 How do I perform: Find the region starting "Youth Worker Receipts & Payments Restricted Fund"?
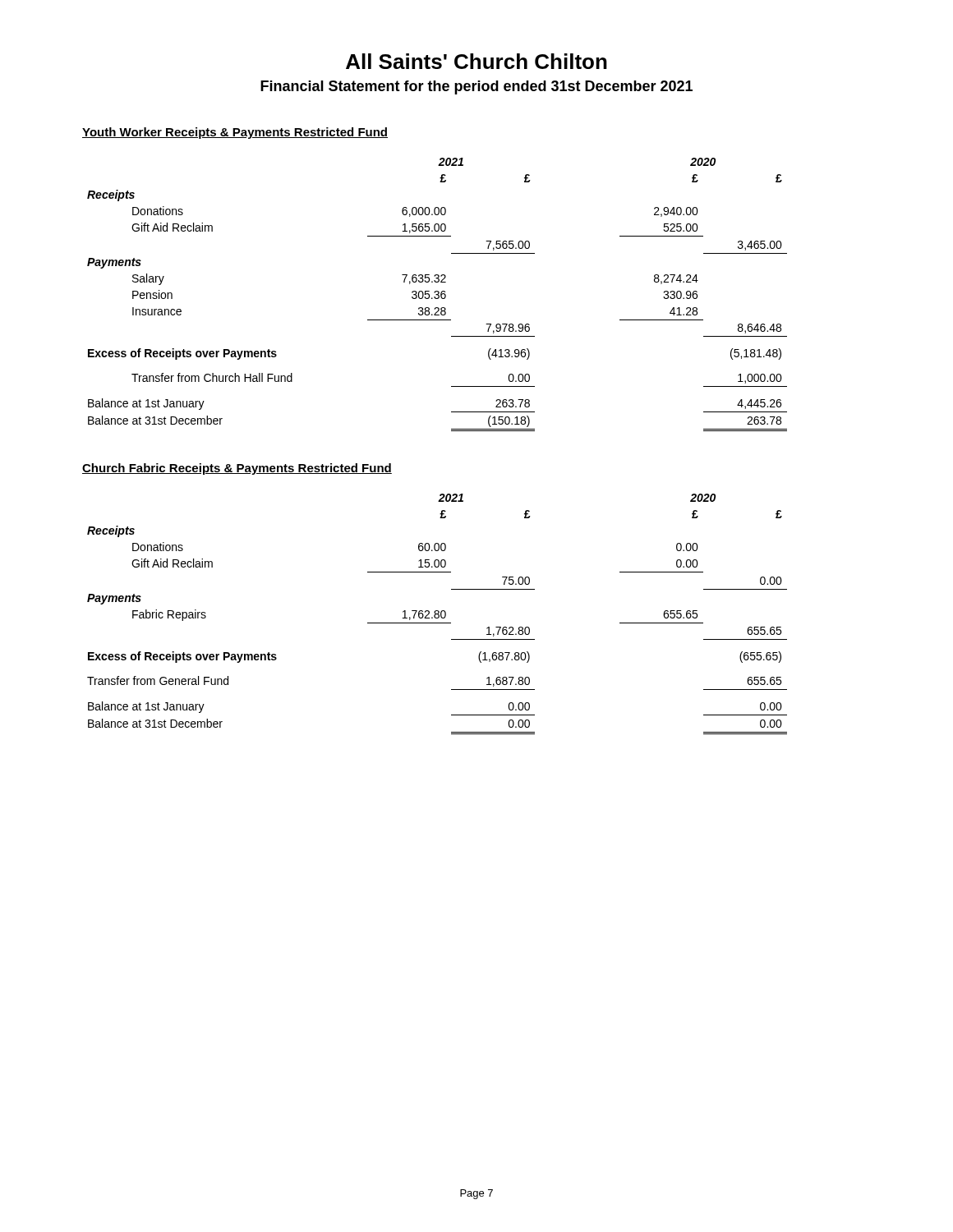pos(235,132)
